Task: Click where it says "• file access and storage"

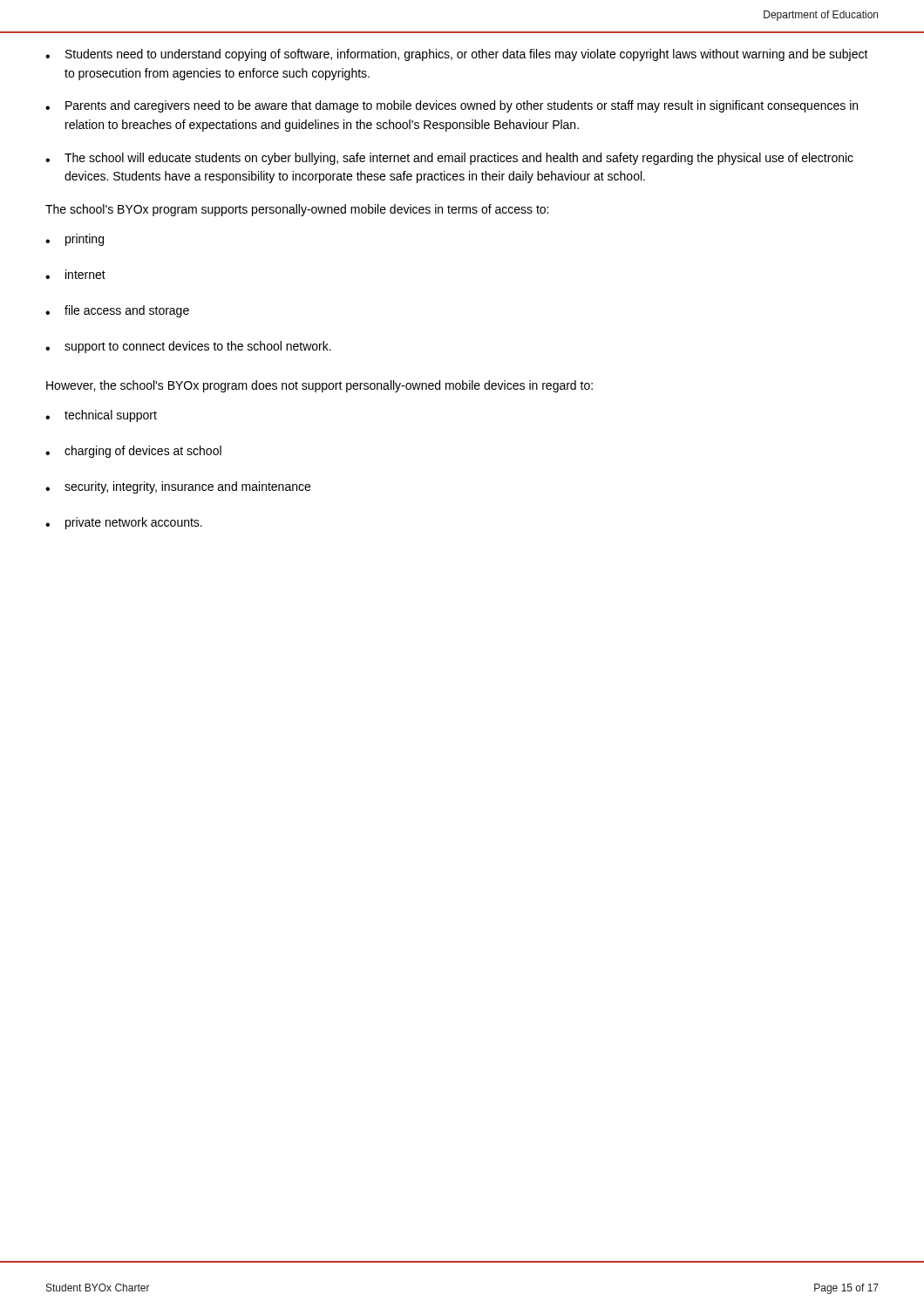Action: point(117,312)
